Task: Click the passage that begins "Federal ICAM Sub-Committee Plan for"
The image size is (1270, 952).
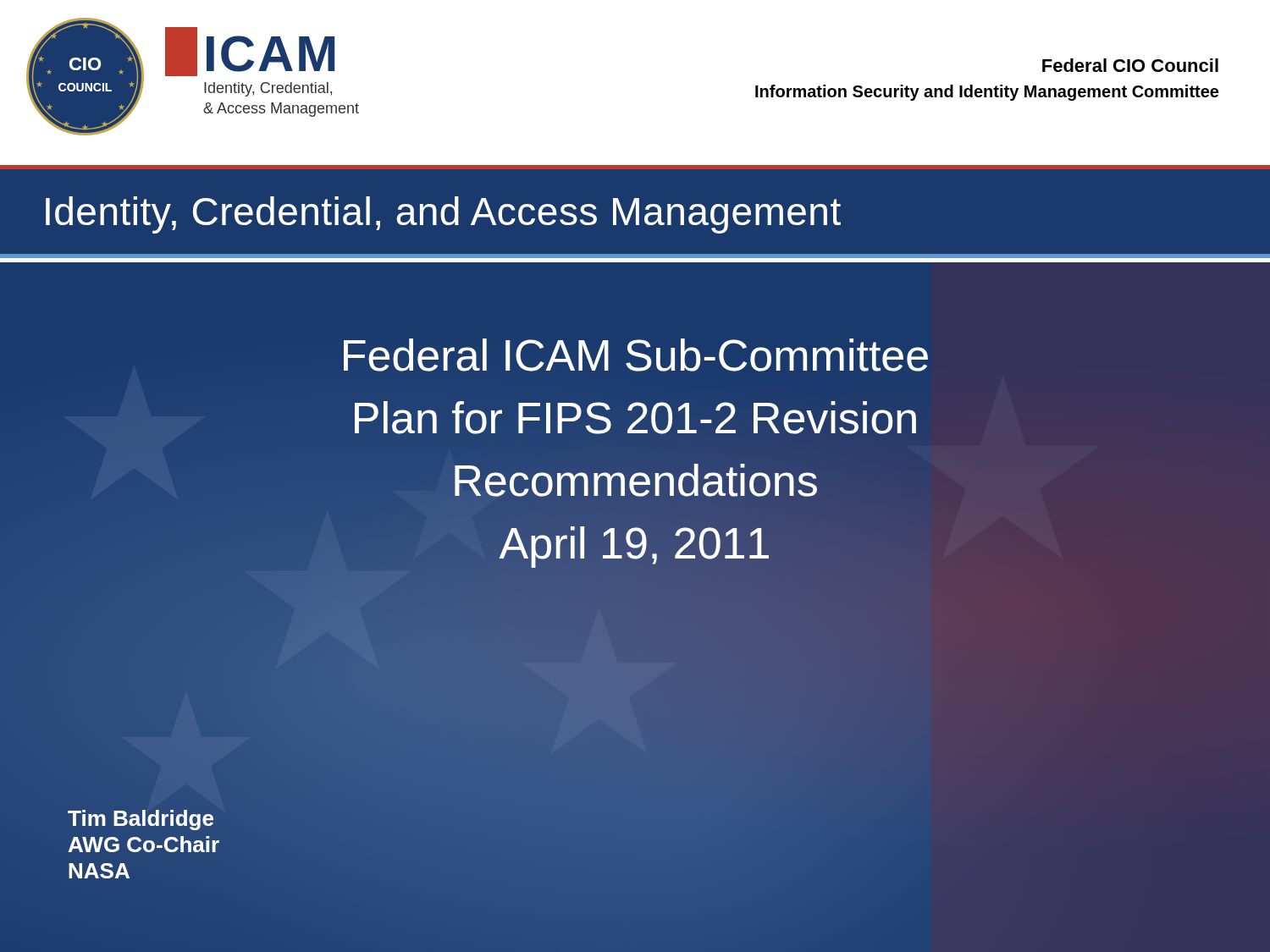Action: pos(635,449)
